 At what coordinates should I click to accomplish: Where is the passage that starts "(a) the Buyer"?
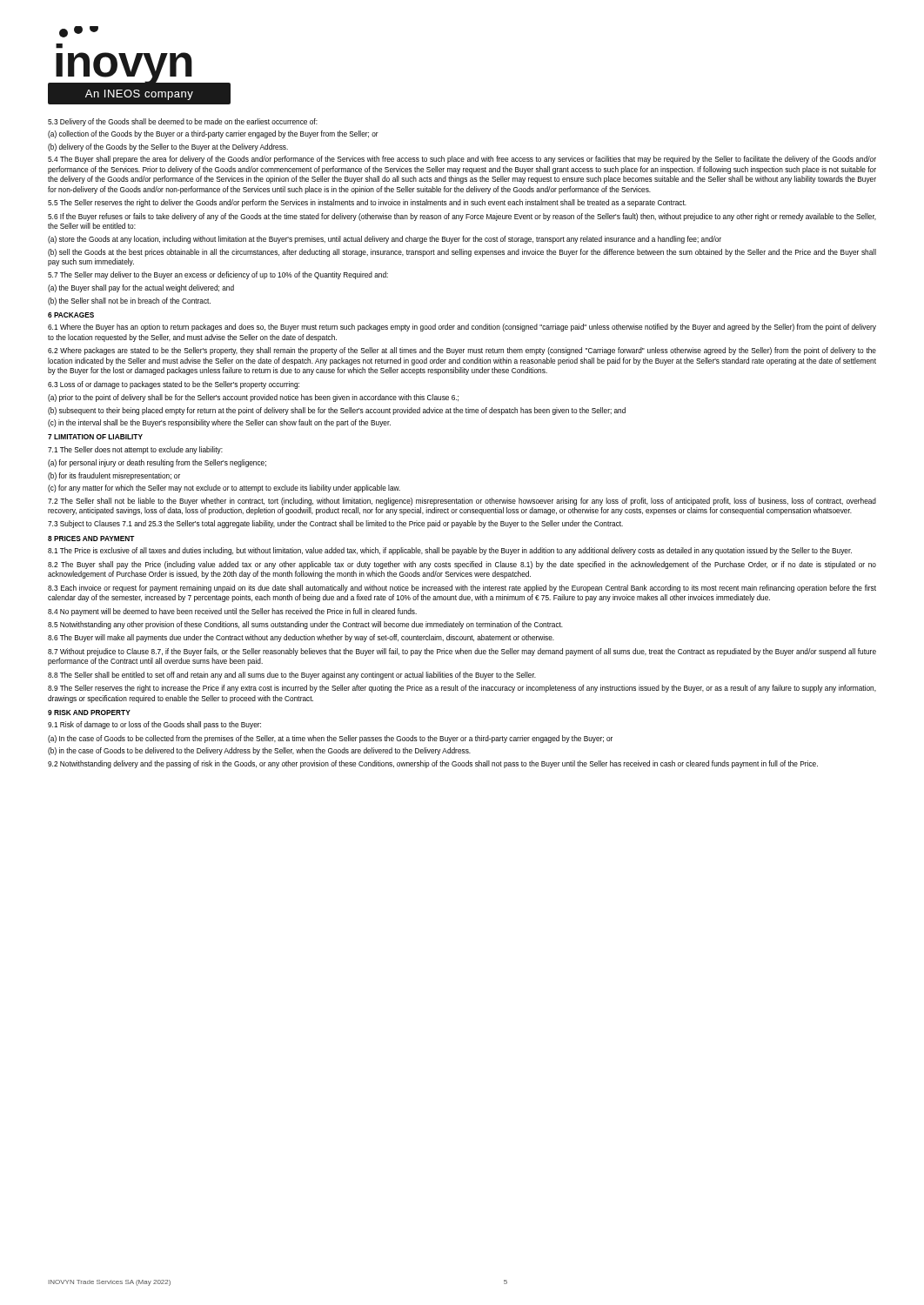(141, 288)
